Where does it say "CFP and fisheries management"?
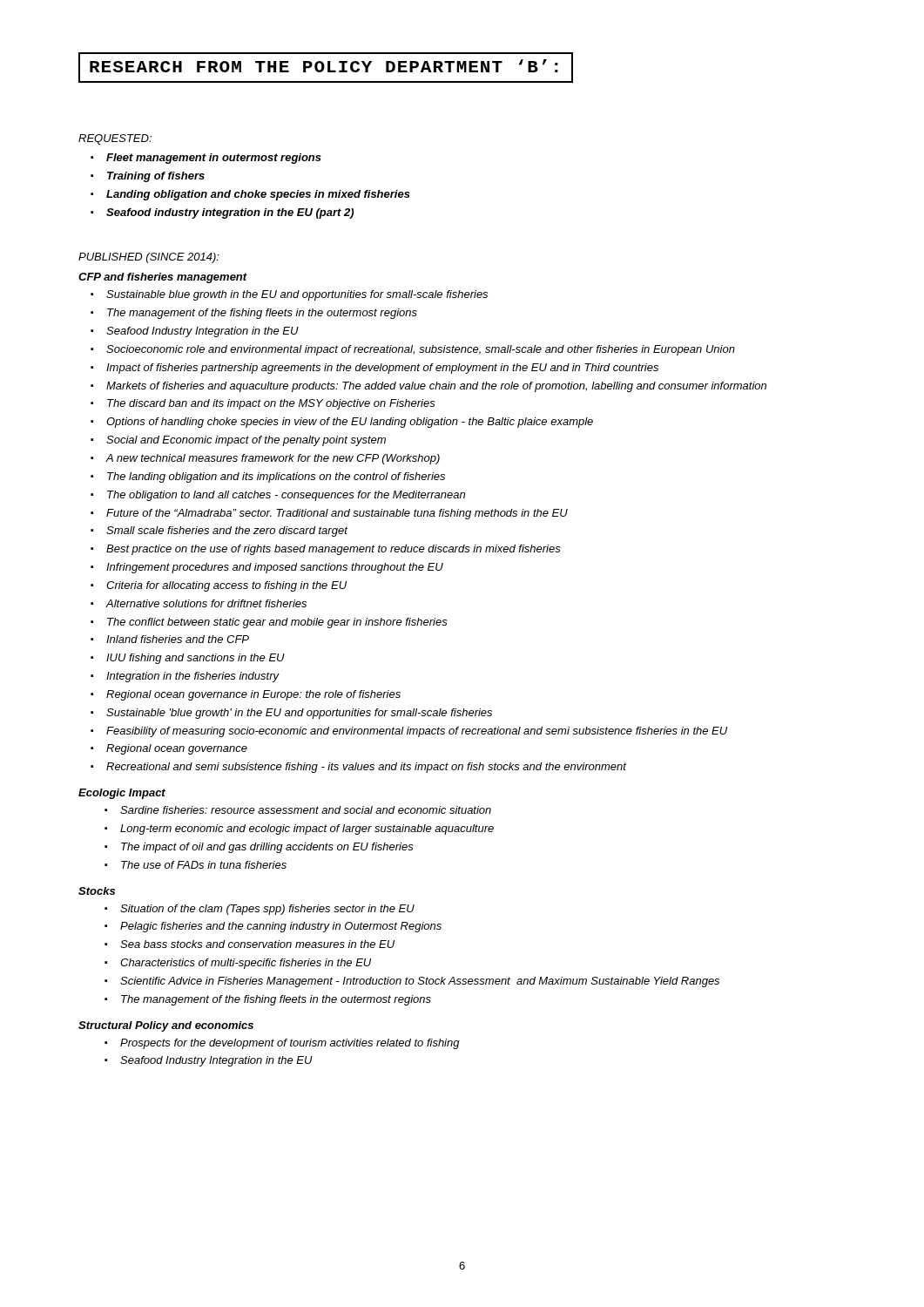The image size is (924, 1307). click(162, 277)
